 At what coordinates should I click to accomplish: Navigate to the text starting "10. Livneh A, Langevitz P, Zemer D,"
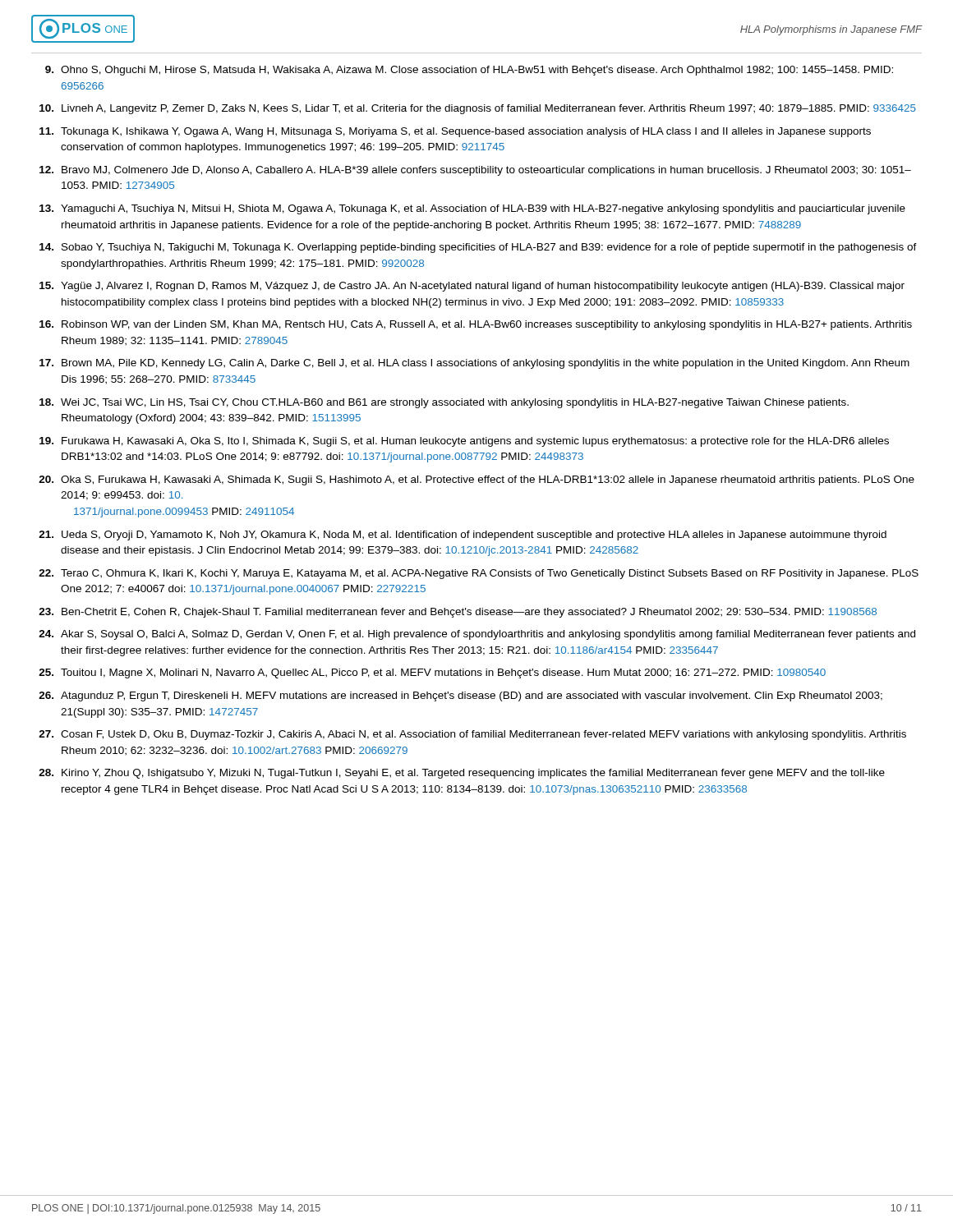coord(474,108)
